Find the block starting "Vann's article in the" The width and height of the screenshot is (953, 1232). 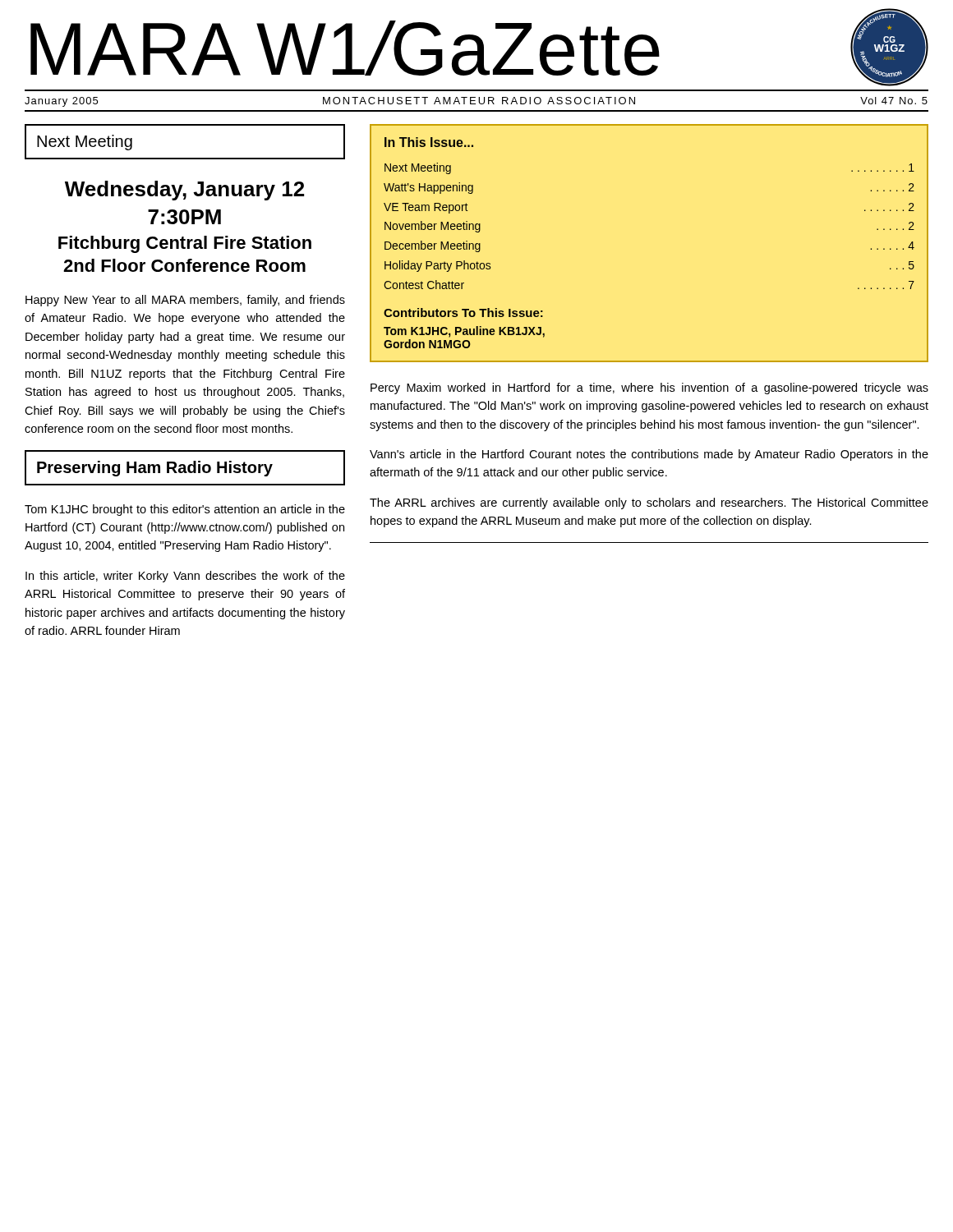pyautogui.click(x=649, y=463)
